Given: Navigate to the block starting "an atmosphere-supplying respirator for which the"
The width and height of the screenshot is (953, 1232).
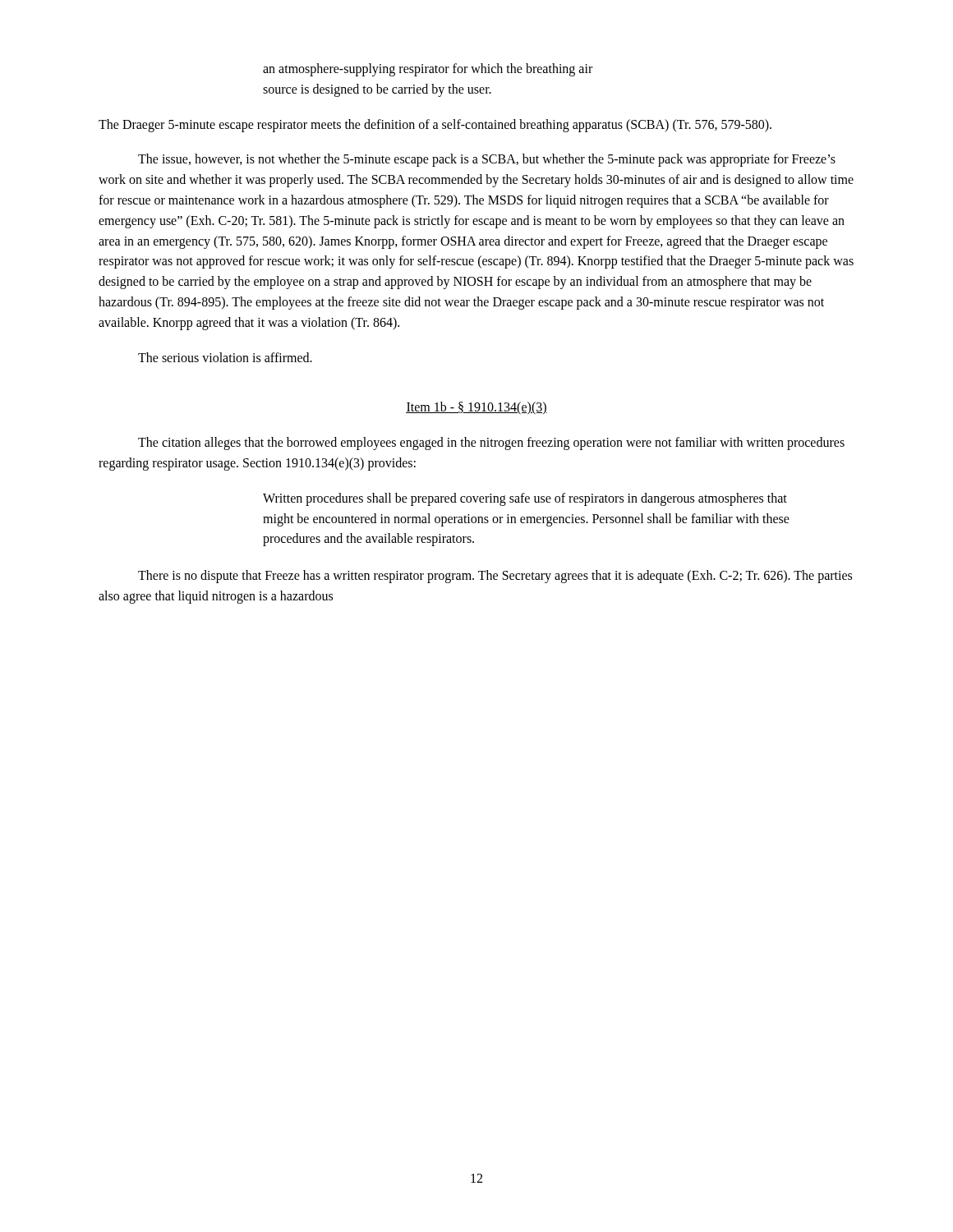Looking at the screenshot, I should click(x=428, y=79).
